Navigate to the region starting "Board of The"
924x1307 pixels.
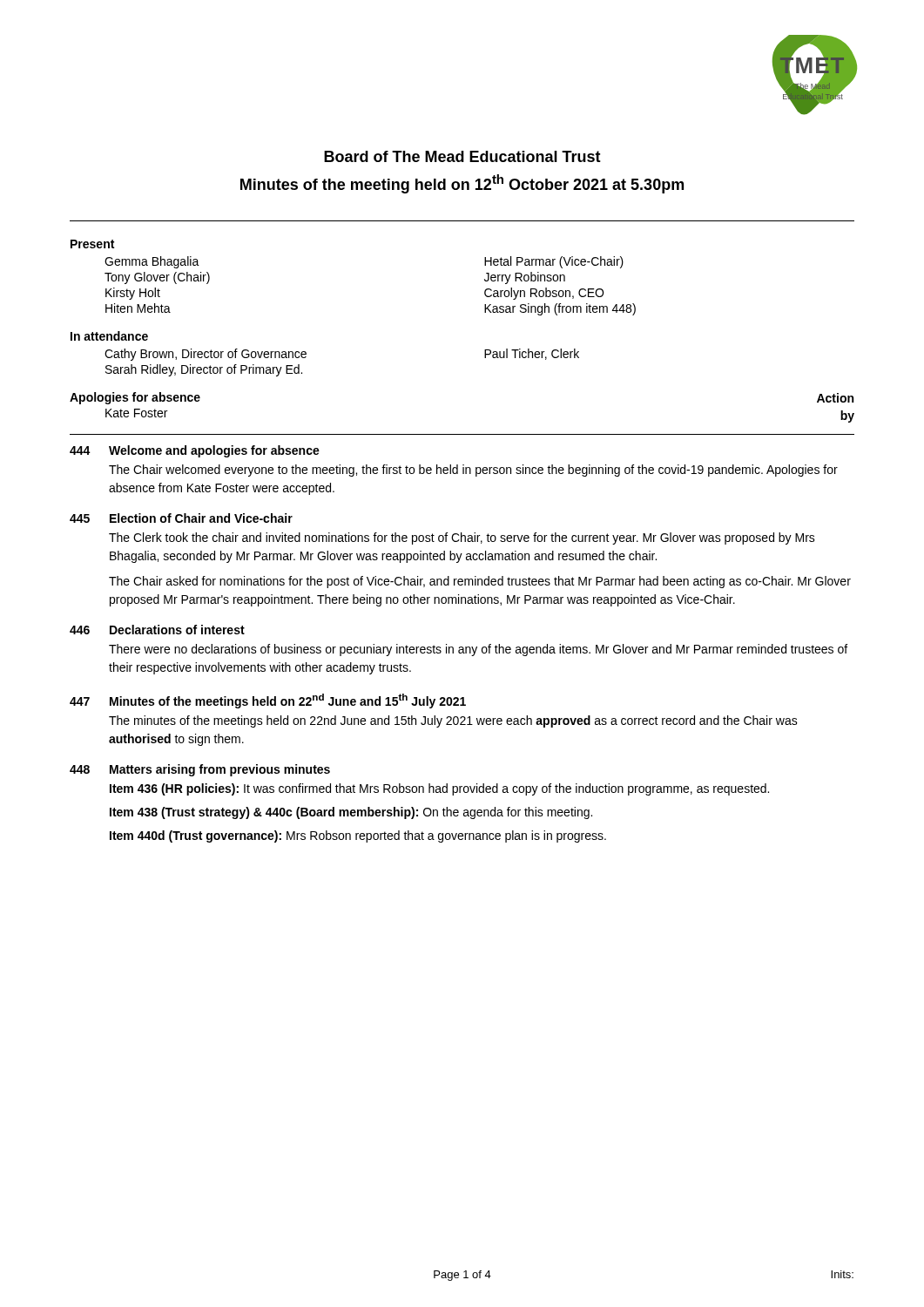462,171
